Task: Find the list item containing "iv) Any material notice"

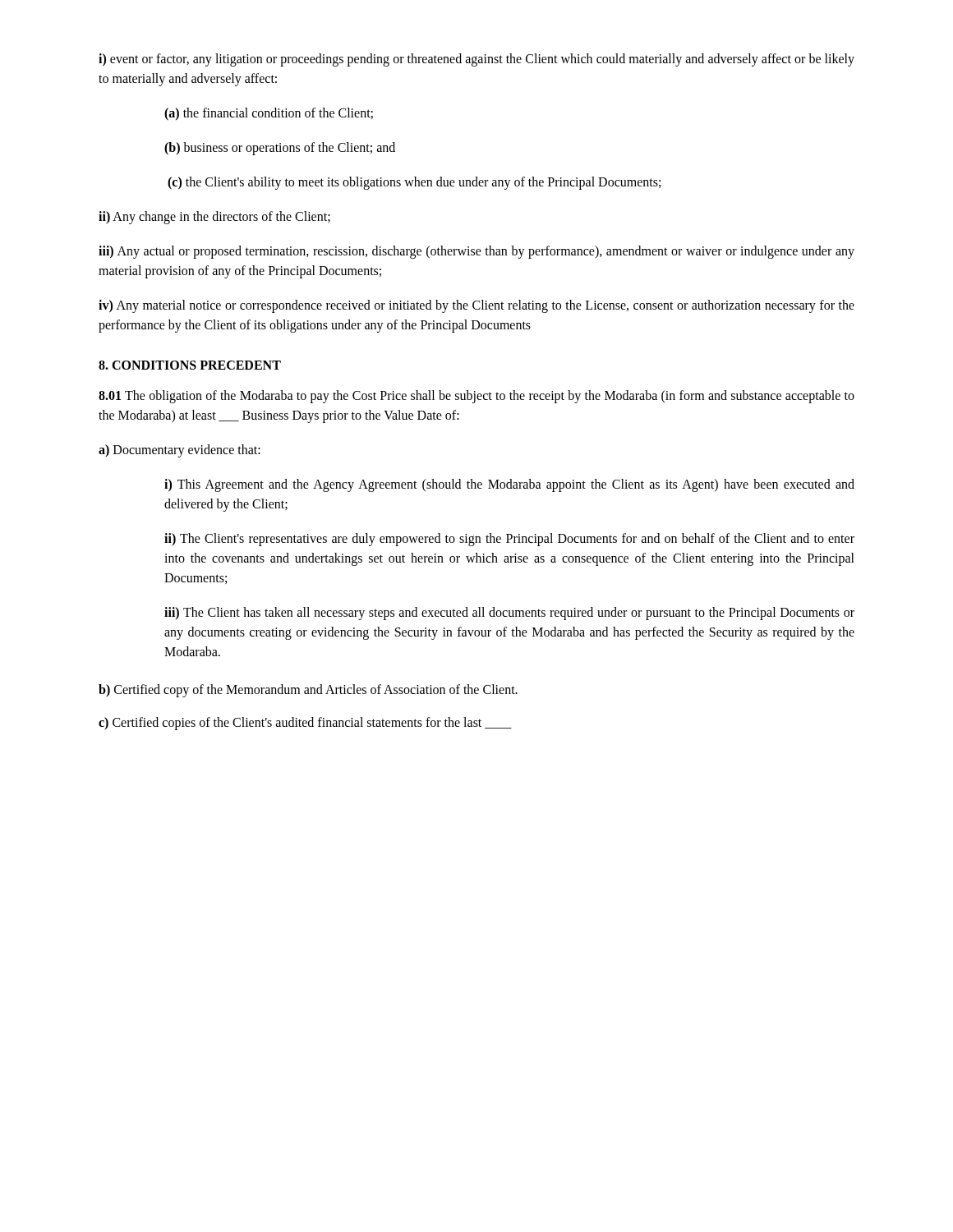Action: click(476, 315)
